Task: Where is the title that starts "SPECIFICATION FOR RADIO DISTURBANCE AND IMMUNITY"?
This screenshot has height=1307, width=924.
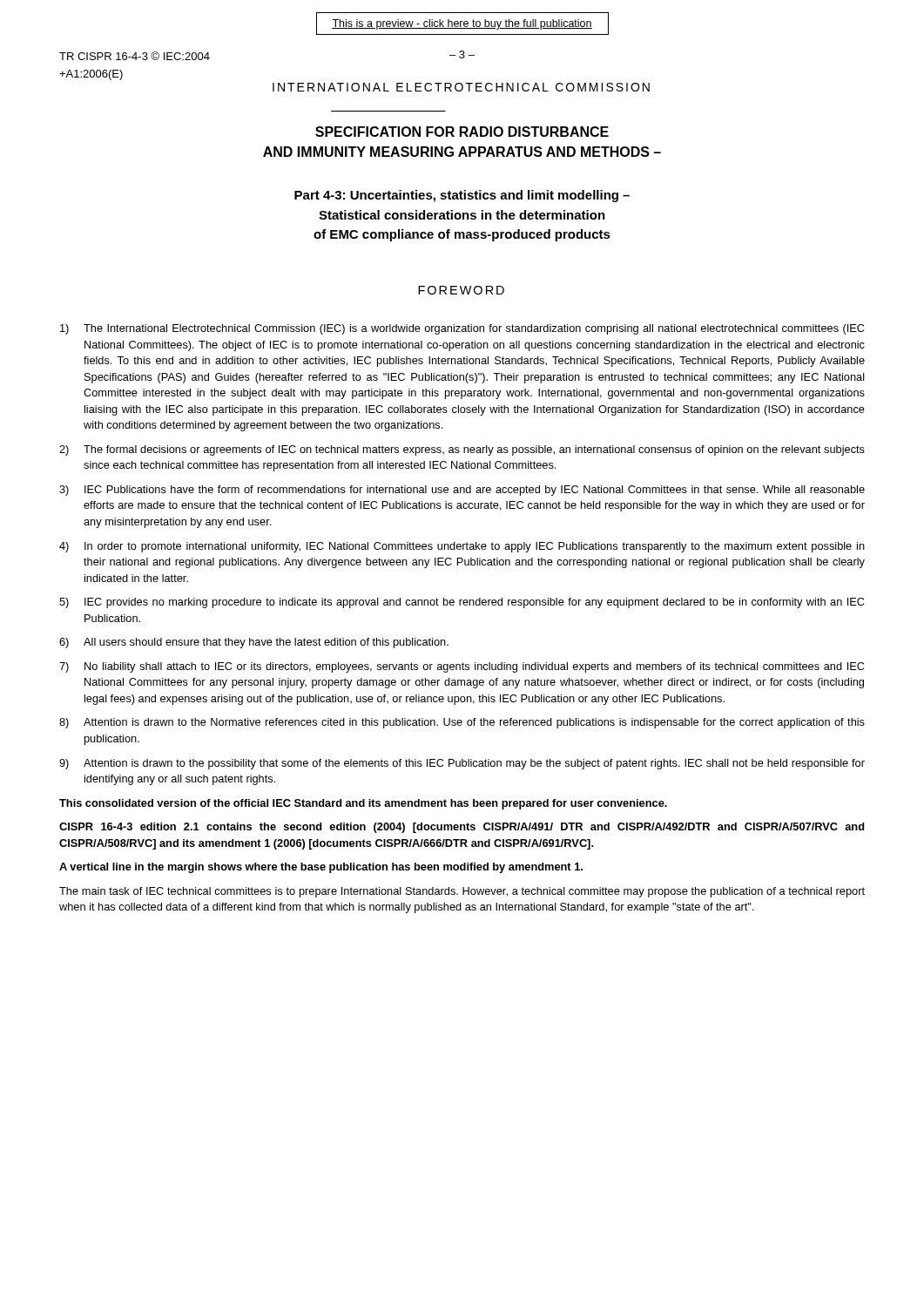Action: coord(462,142)
